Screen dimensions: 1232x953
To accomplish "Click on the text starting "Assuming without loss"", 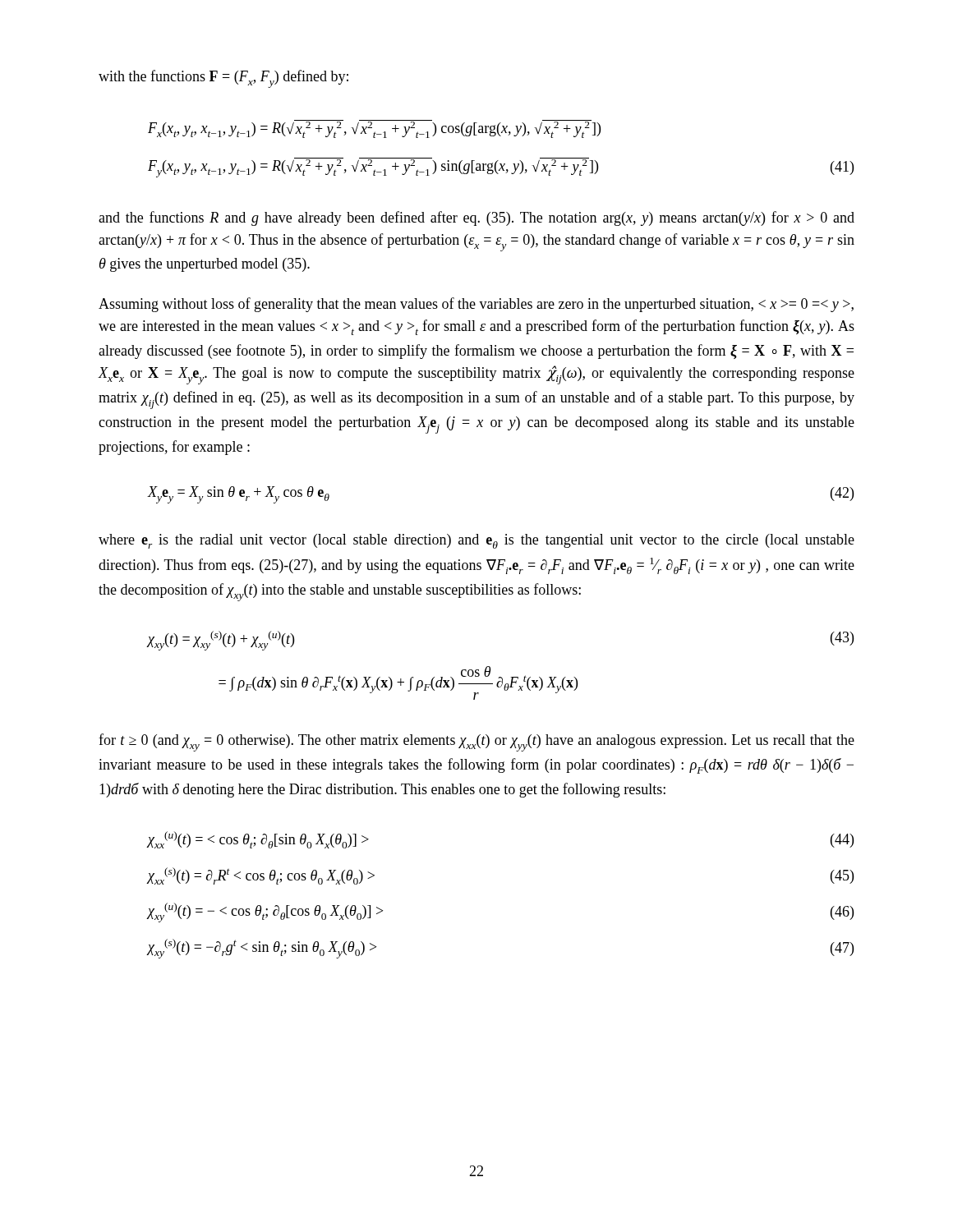I will click(x=476, y=375).
